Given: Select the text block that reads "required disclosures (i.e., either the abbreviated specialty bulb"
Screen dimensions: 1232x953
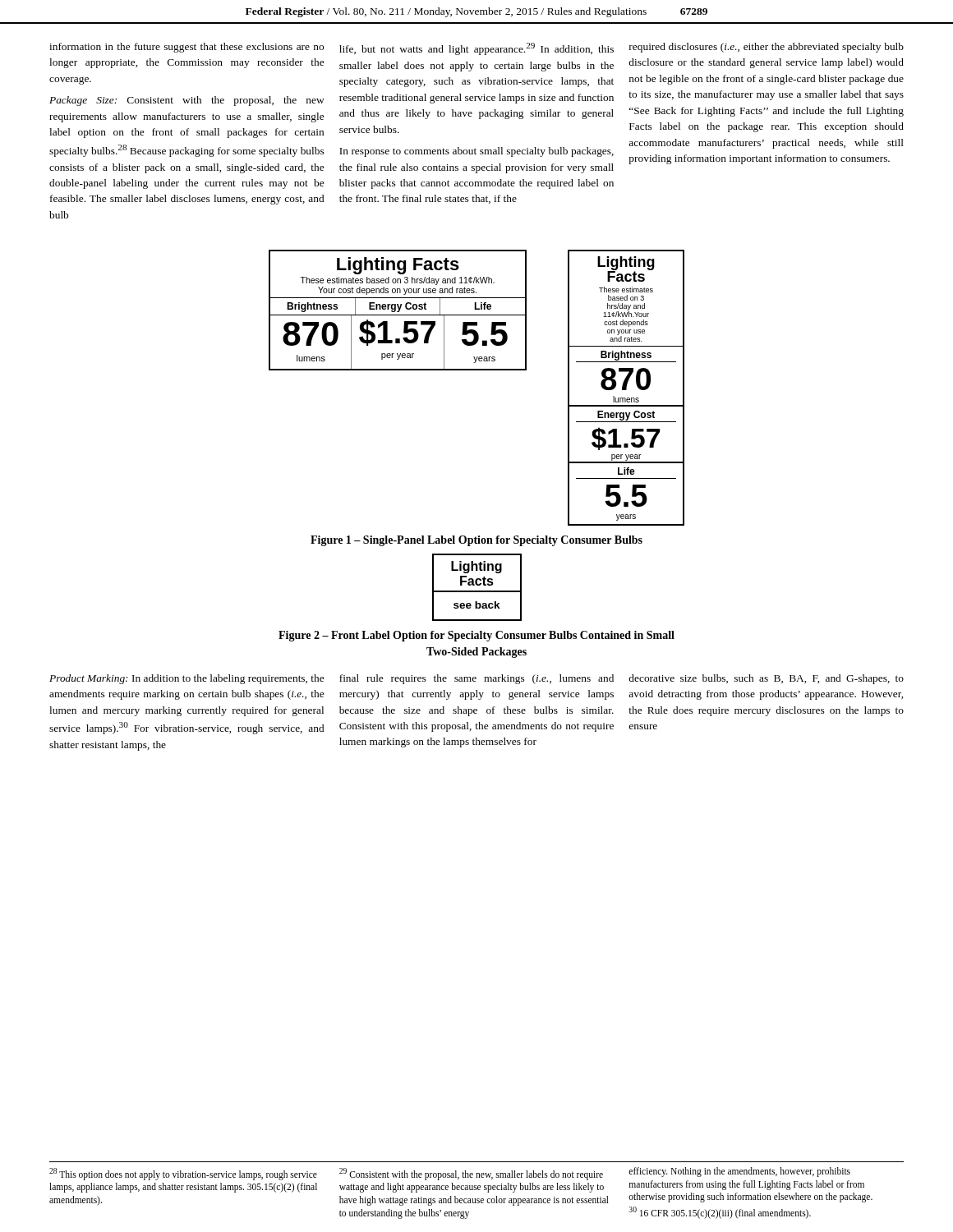Looking at the screenshot, I should click(x=766, y=102).
